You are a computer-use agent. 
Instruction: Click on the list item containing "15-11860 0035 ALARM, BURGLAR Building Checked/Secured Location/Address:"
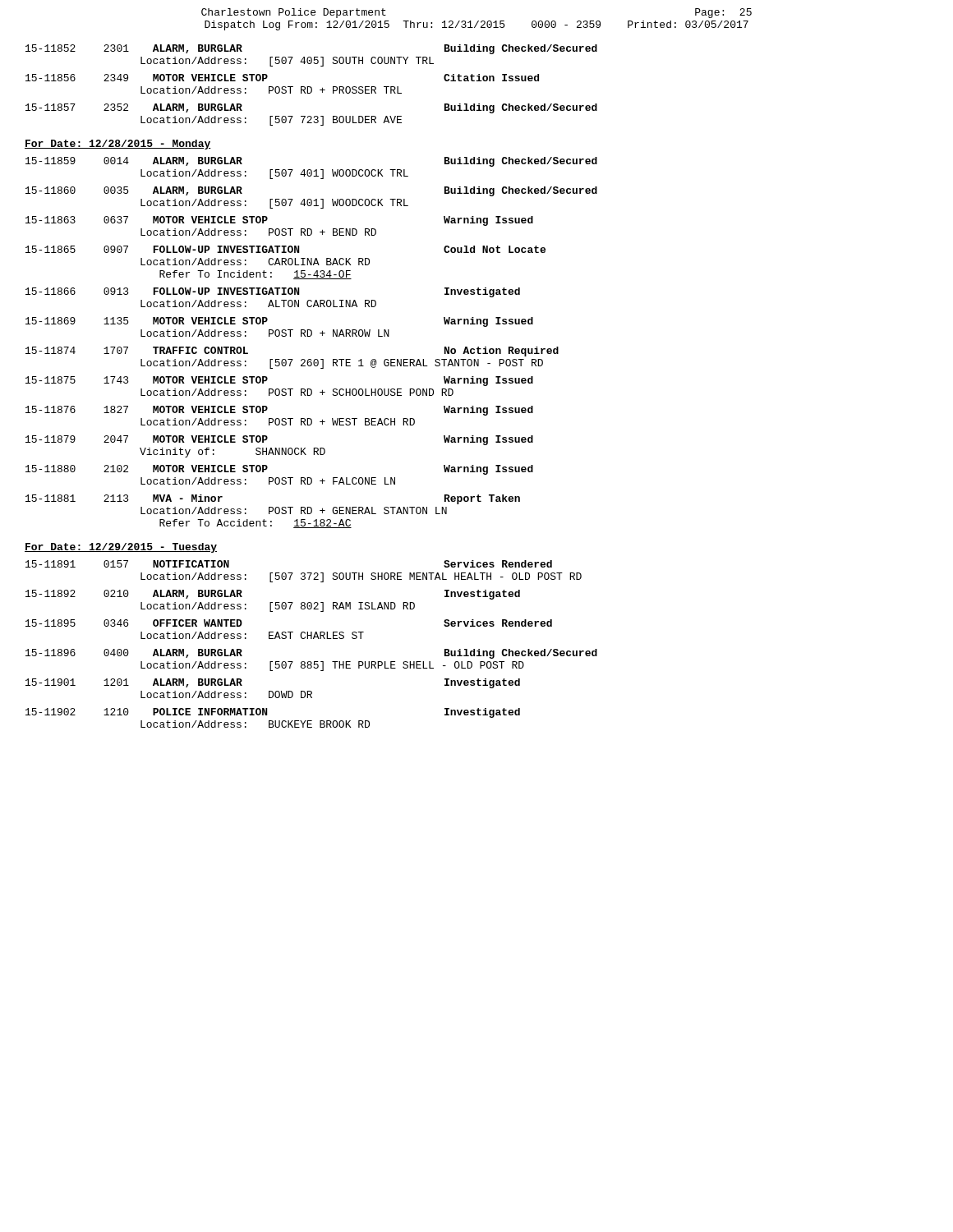(476, 197)
